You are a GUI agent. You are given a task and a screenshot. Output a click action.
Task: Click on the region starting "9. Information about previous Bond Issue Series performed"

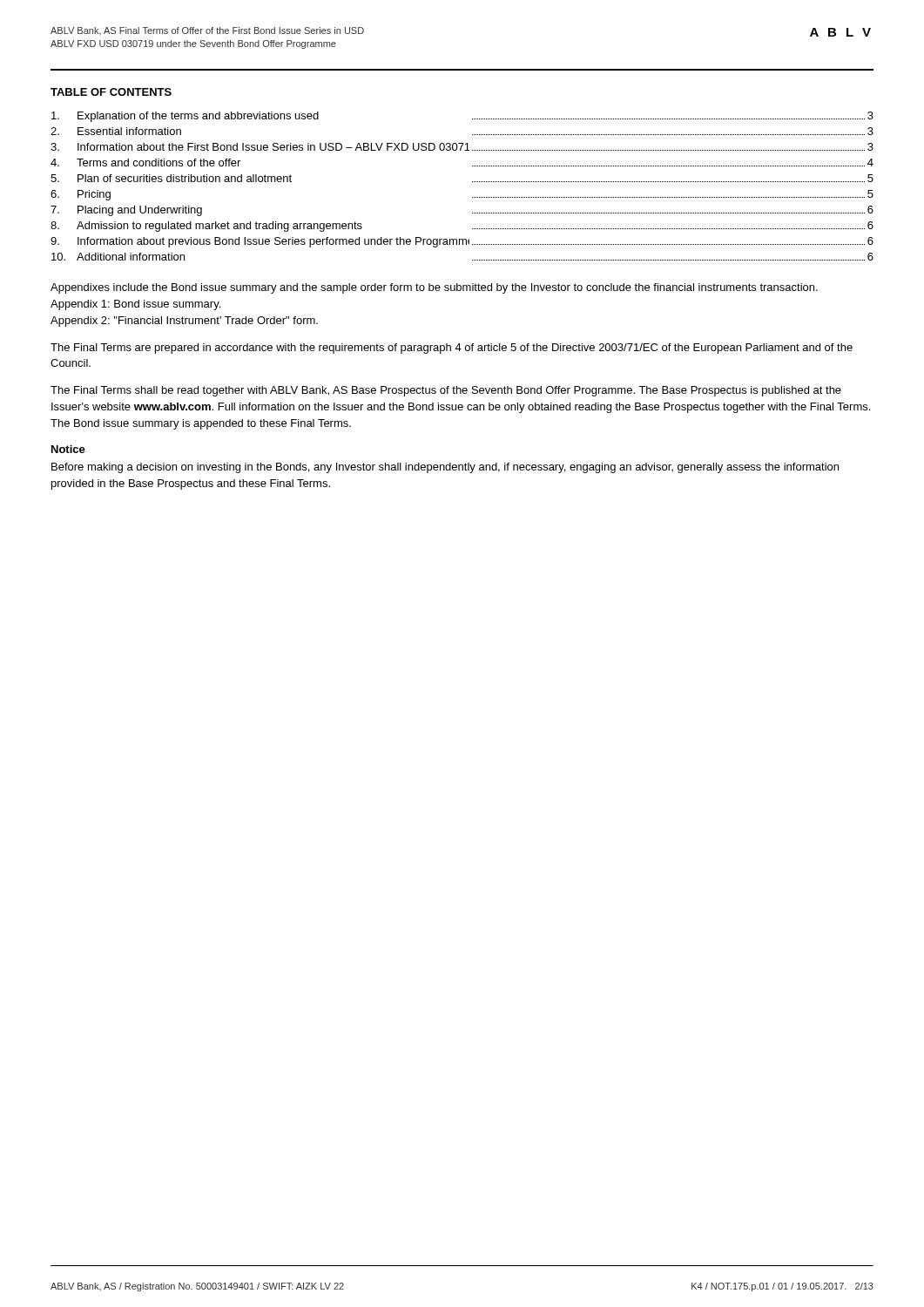[x=462, y=240]
